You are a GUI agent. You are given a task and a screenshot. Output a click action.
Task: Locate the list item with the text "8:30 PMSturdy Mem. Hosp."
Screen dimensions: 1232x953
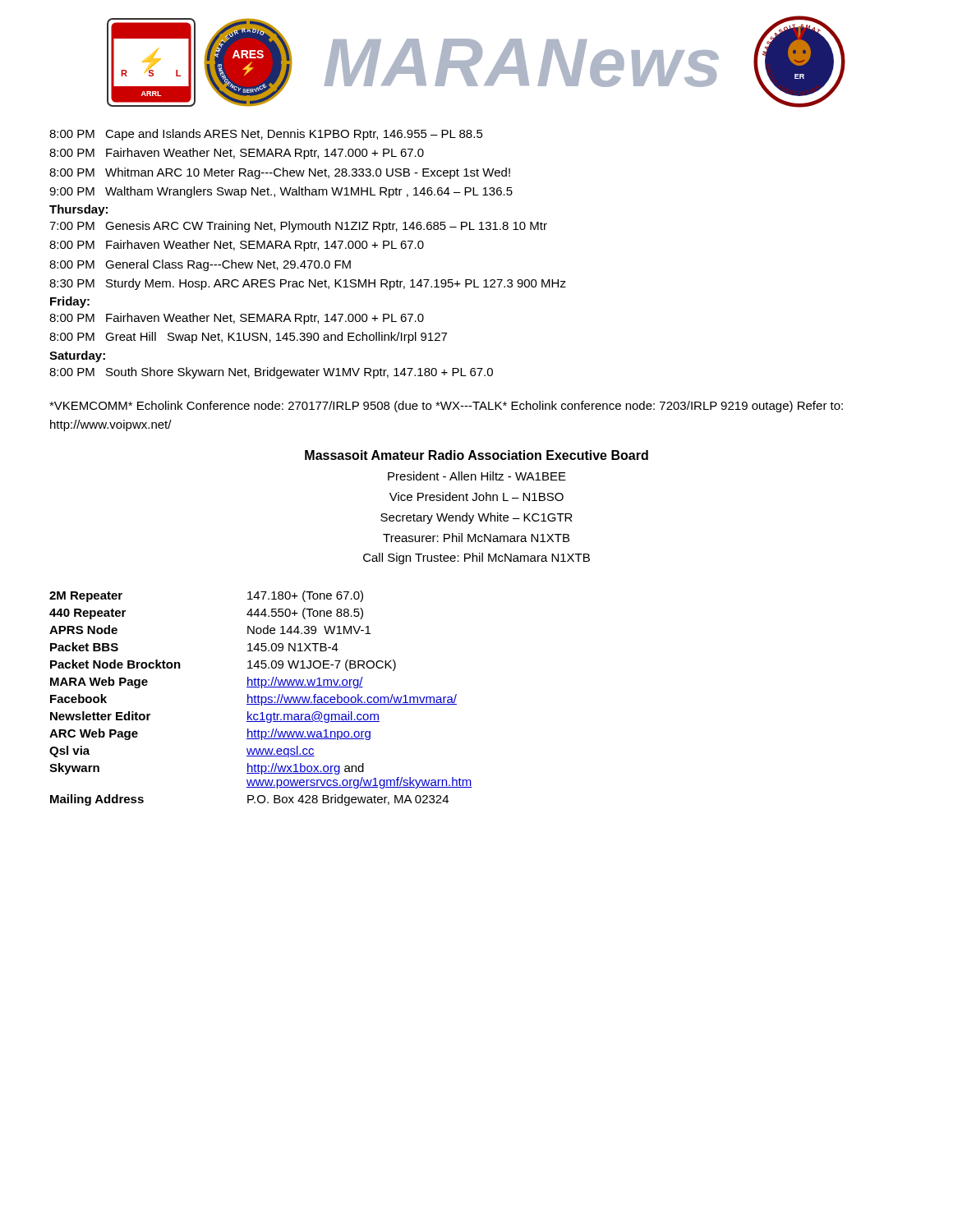[x=475, y=283]
